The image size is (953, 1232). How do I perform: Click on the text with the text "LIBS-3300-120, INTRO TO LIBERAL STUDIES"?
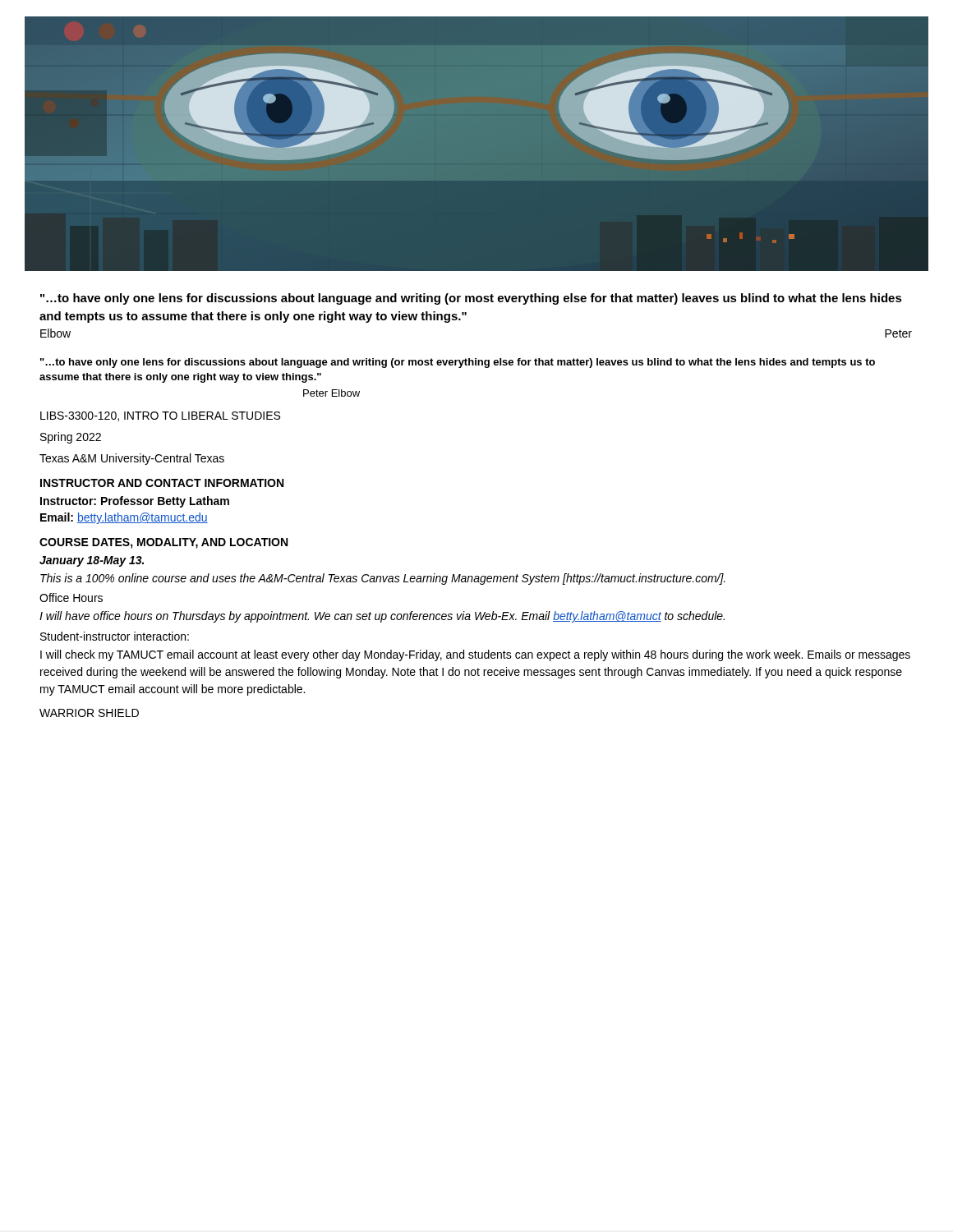160,416
